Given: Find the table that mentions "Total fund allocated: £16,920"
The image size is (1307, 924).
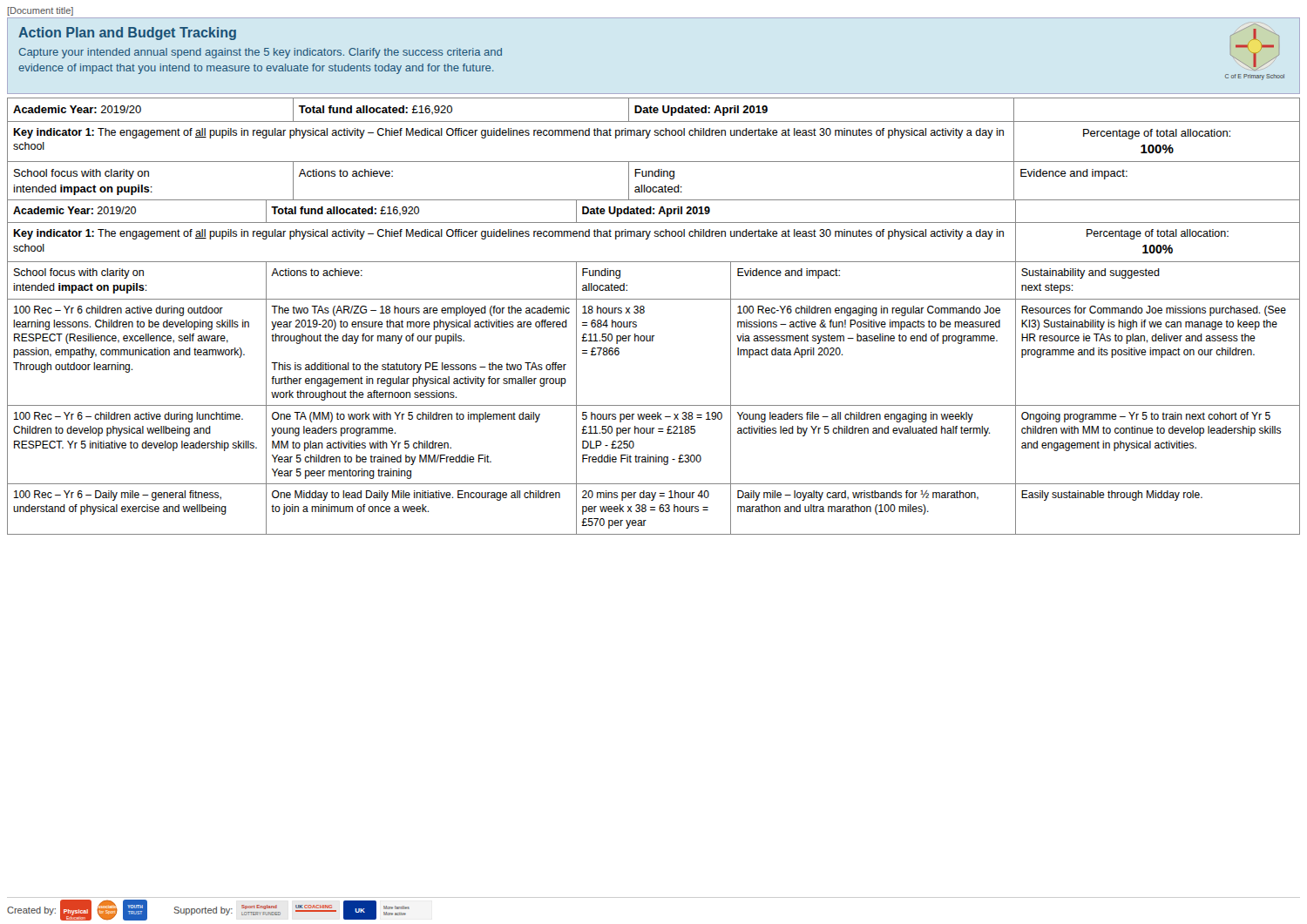Looking at the screenshot, I should pyautogui.click(x=654, y=316).
